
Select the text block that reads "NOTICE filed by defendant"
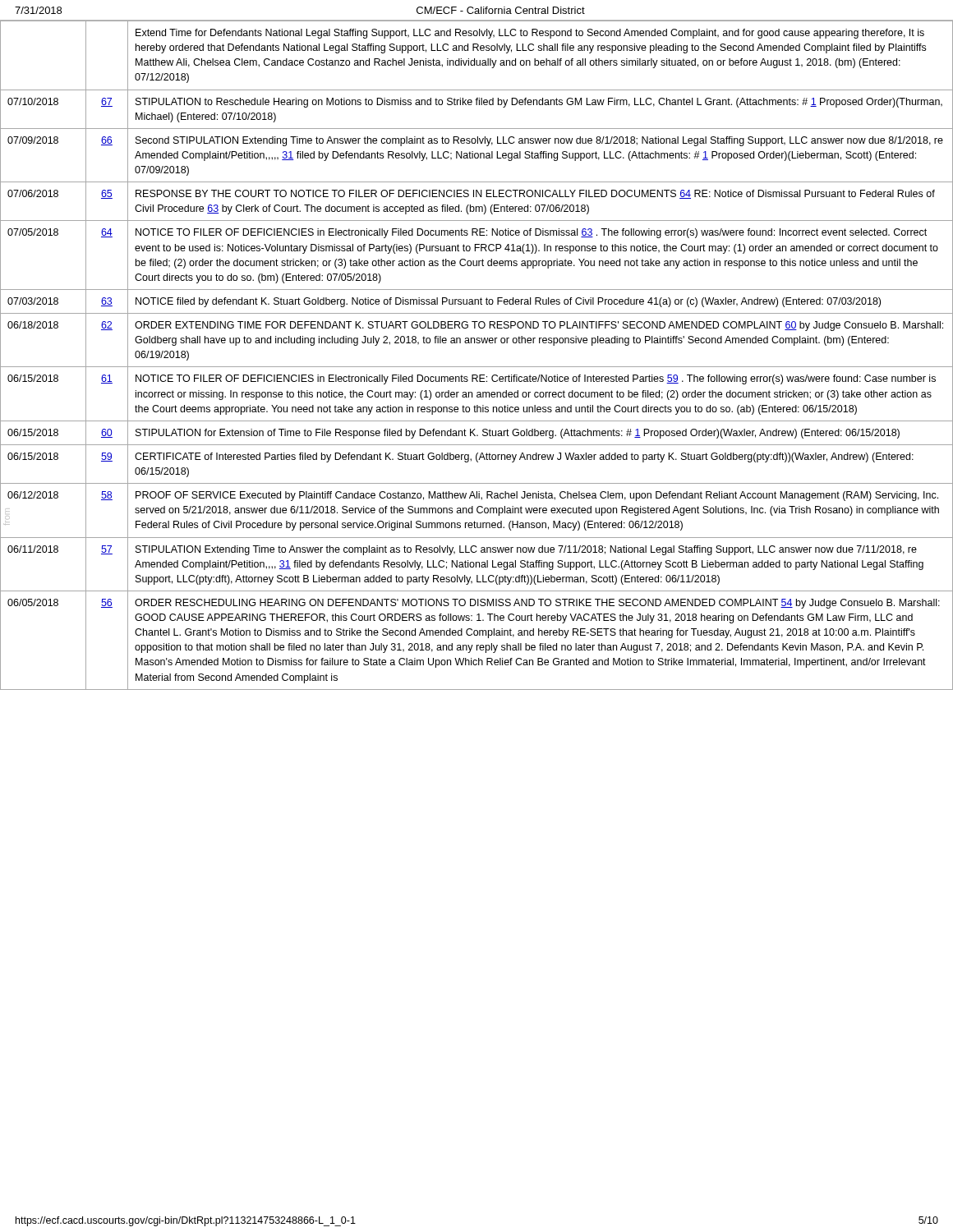point(508,301)
